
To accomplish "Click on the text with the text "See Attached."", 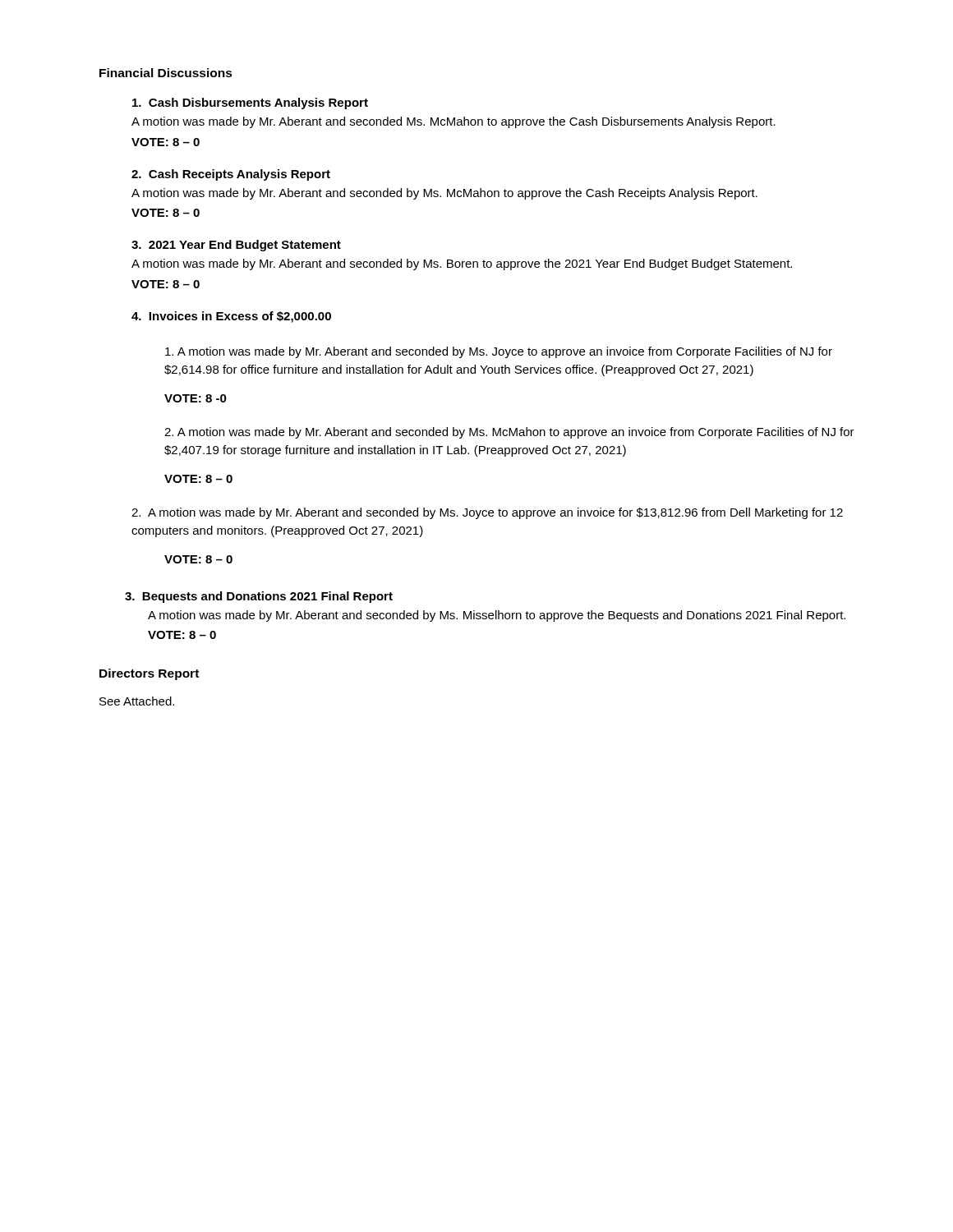I will [x=137, y=701].
